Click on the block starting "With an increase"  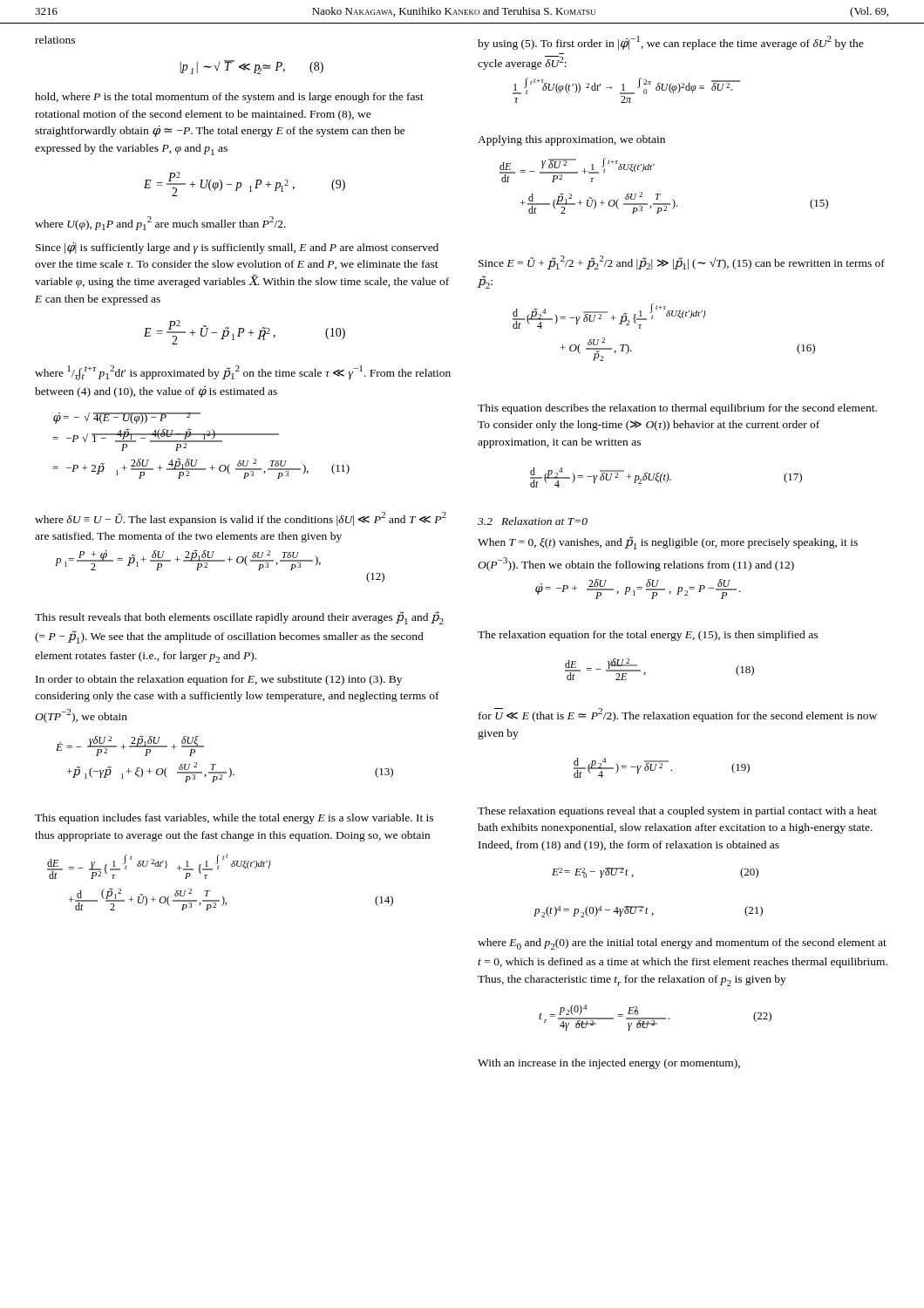pos(609,1062)
